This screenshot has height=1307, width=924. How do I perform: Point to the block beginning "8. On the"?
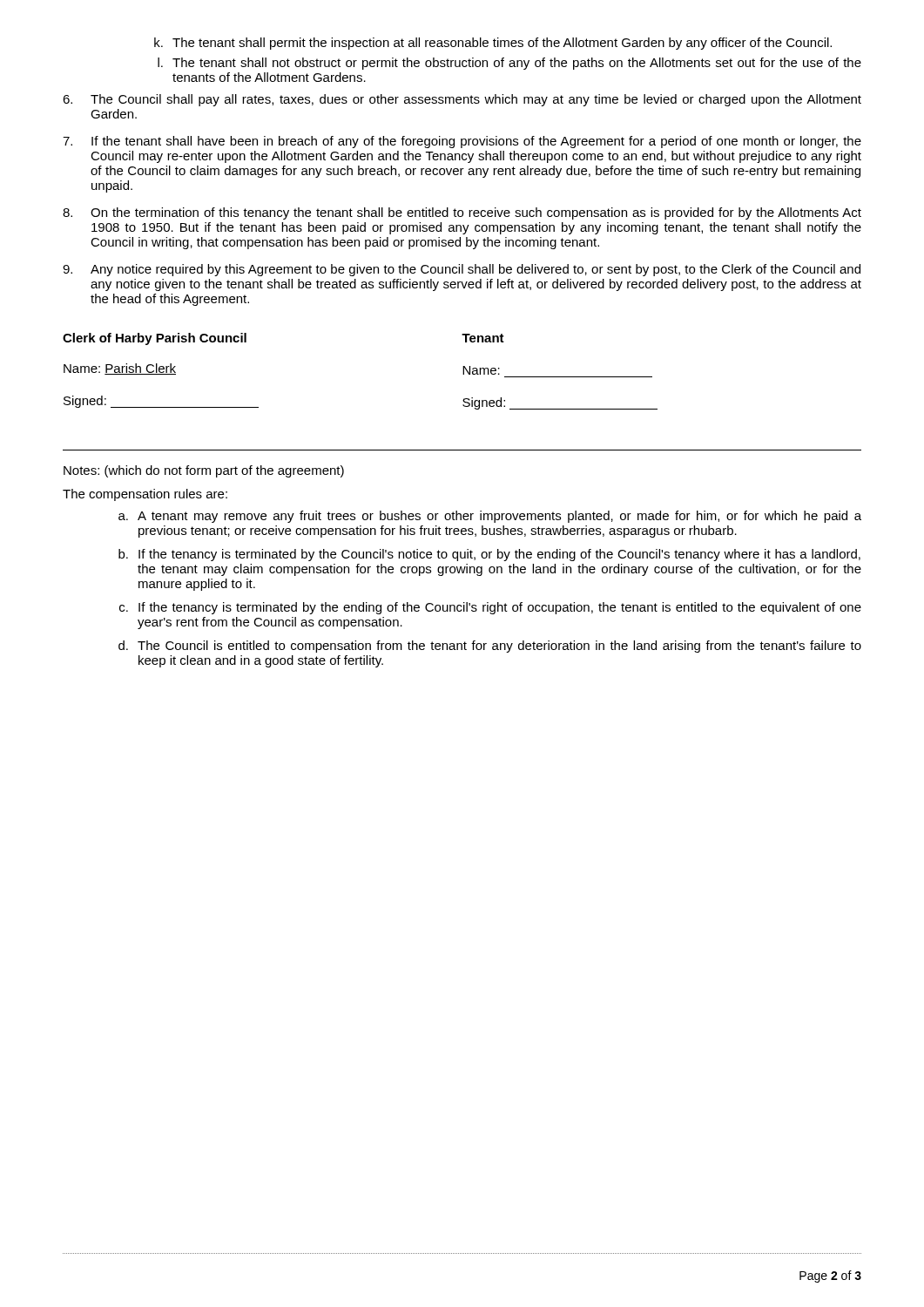462,227
